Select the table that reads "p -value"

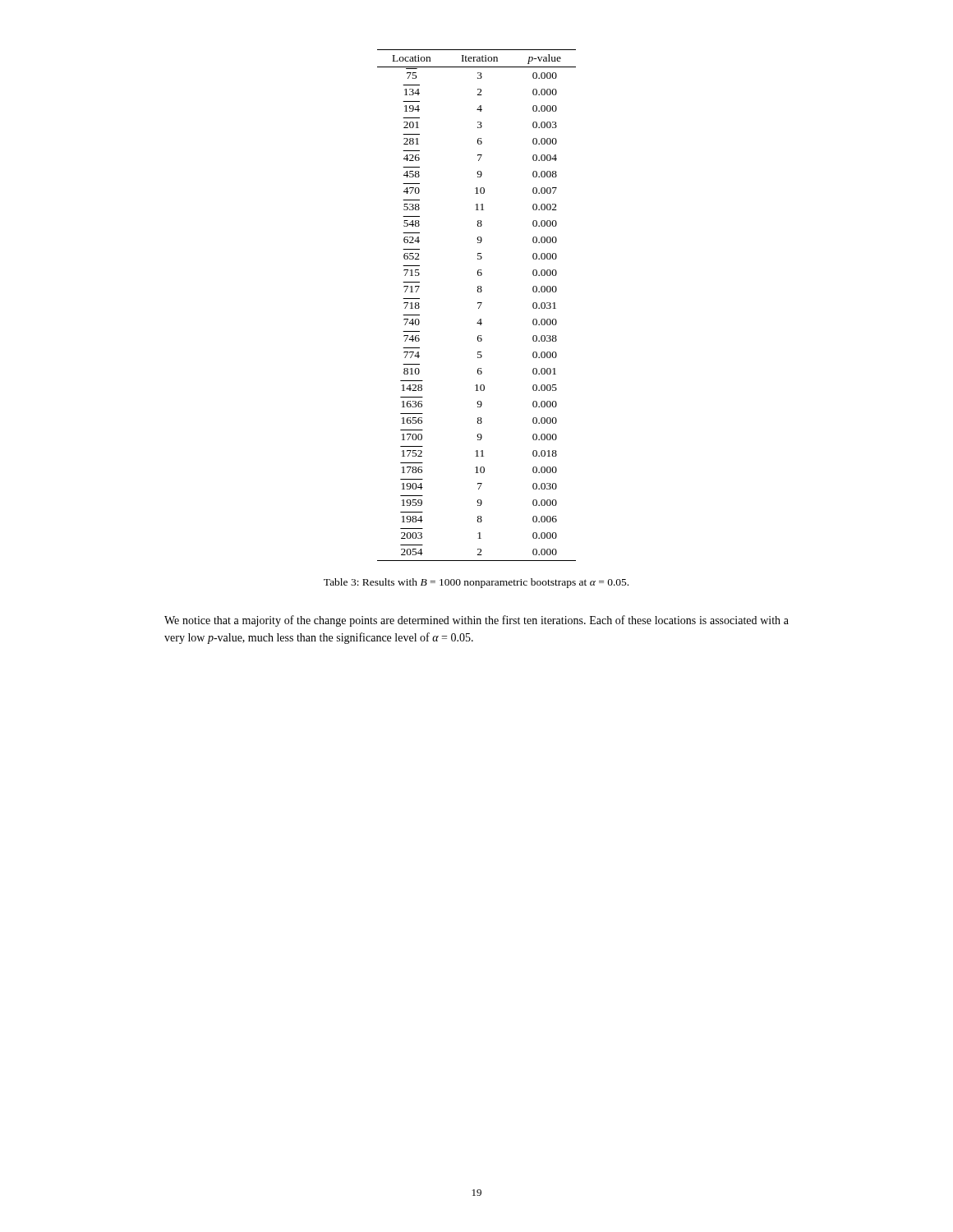476,305
